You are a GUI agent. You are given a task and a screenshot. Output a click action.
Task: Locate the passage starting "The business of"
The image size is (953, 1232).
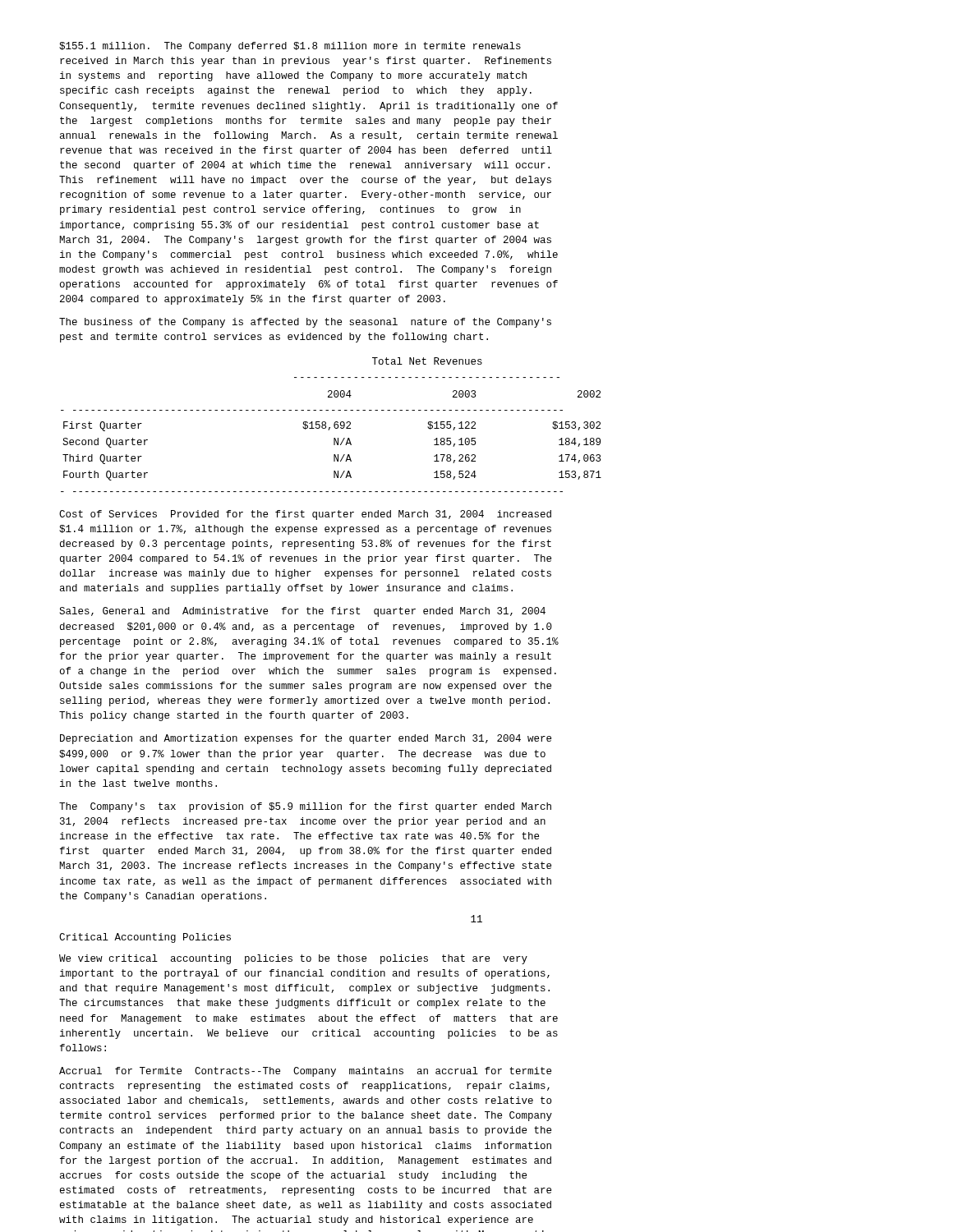tap(306, 330)
